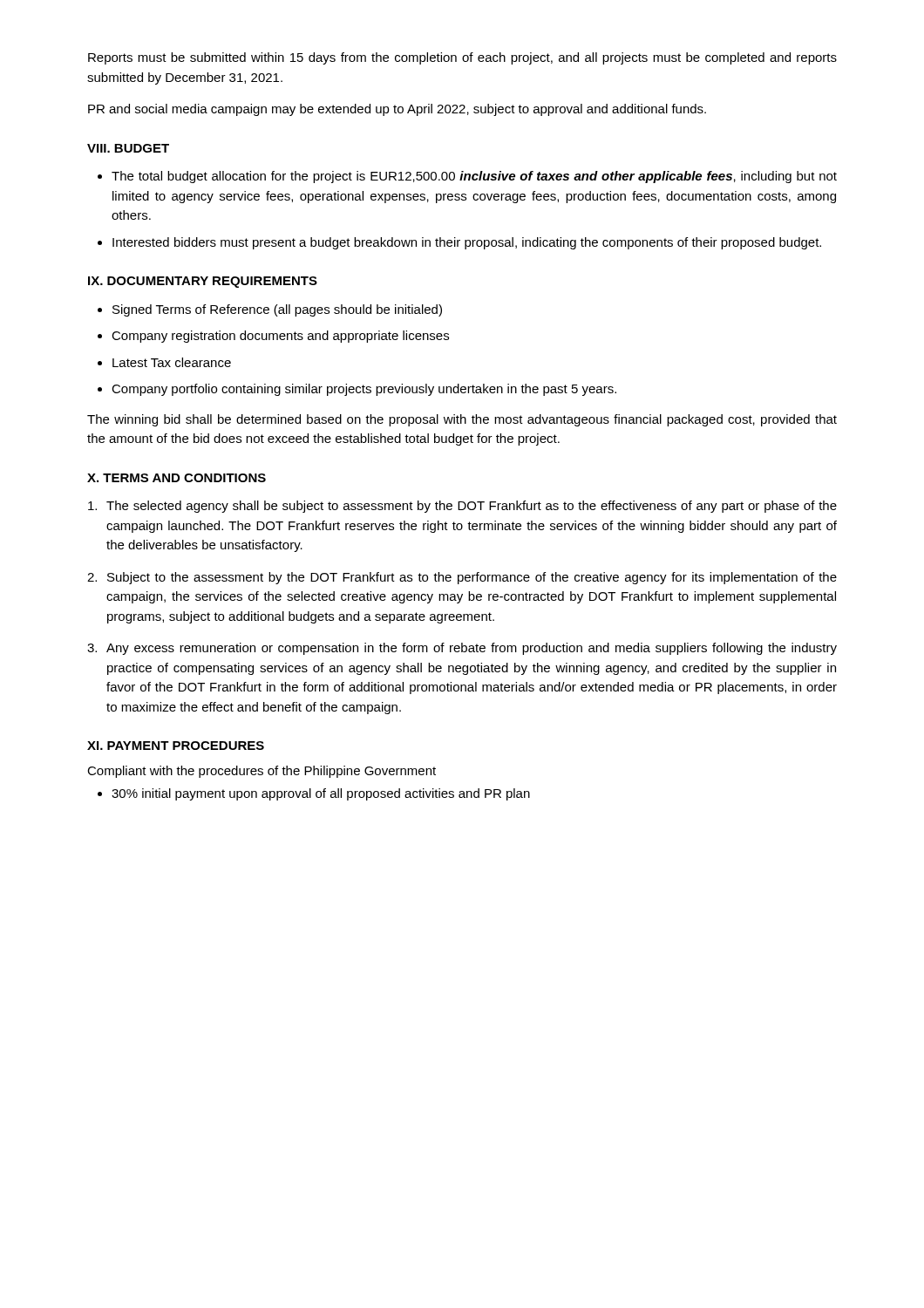This screenshot has width=924, height=1308.
Task: Find the passage starting "Compliant with the"
Action: [x=262, y=772]
